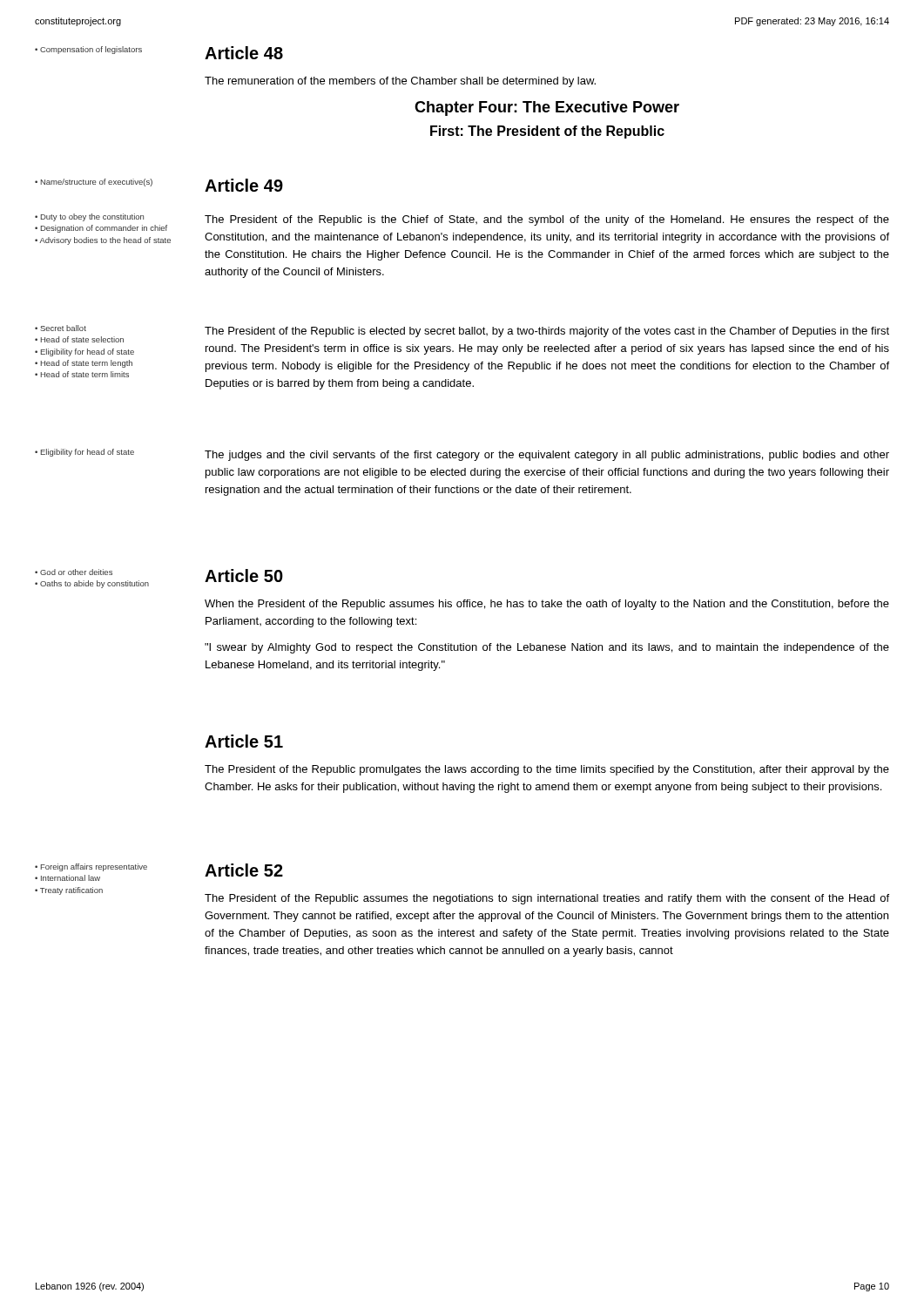Click on the list item containing "• Compensation of"
The width and height of the screenshot is (924, 1307).
pos(88,49)
